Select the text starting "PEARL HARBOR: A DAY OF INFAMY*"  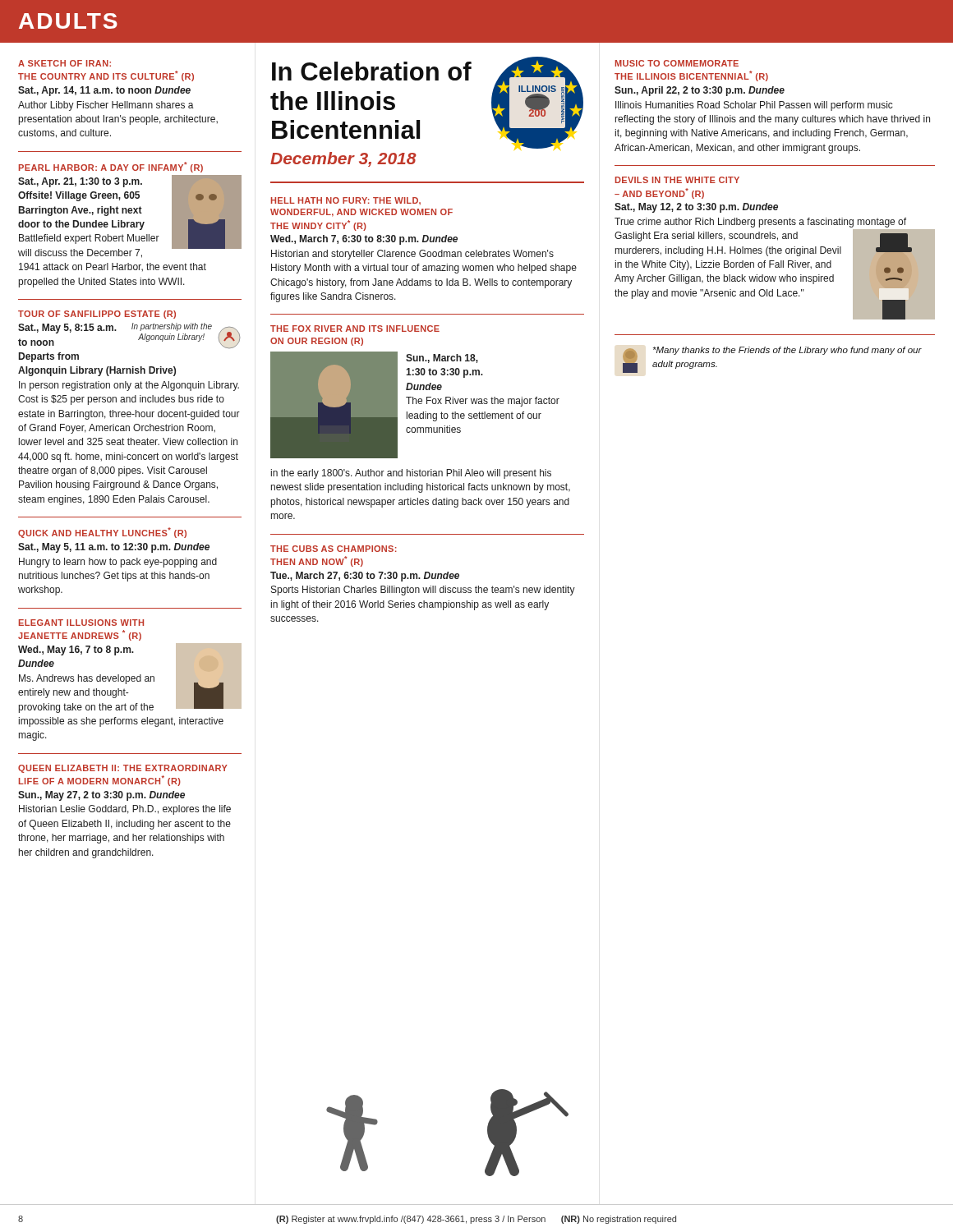pos(130,167)
